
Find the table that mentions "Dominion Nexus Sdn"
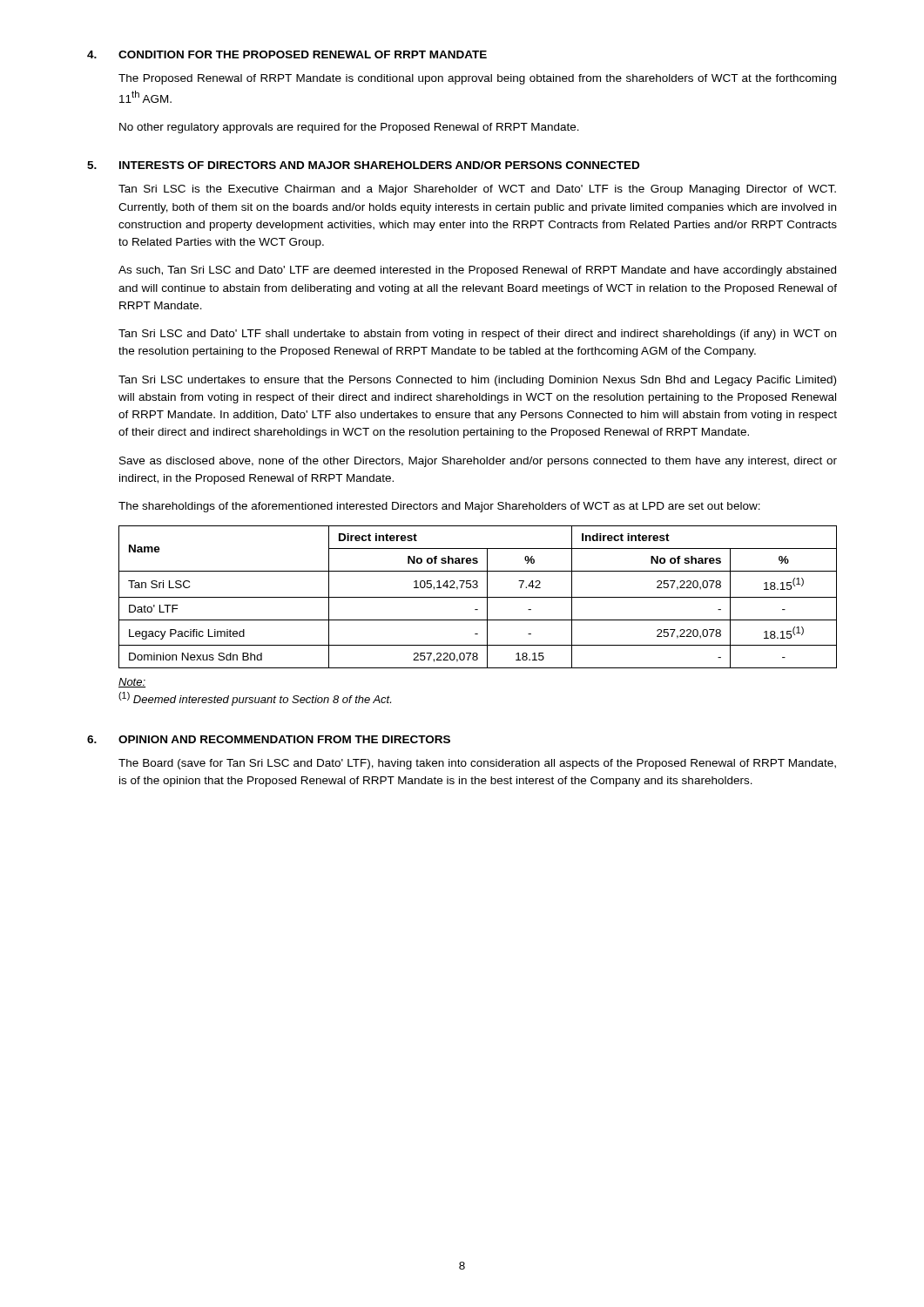coord(478,597)
